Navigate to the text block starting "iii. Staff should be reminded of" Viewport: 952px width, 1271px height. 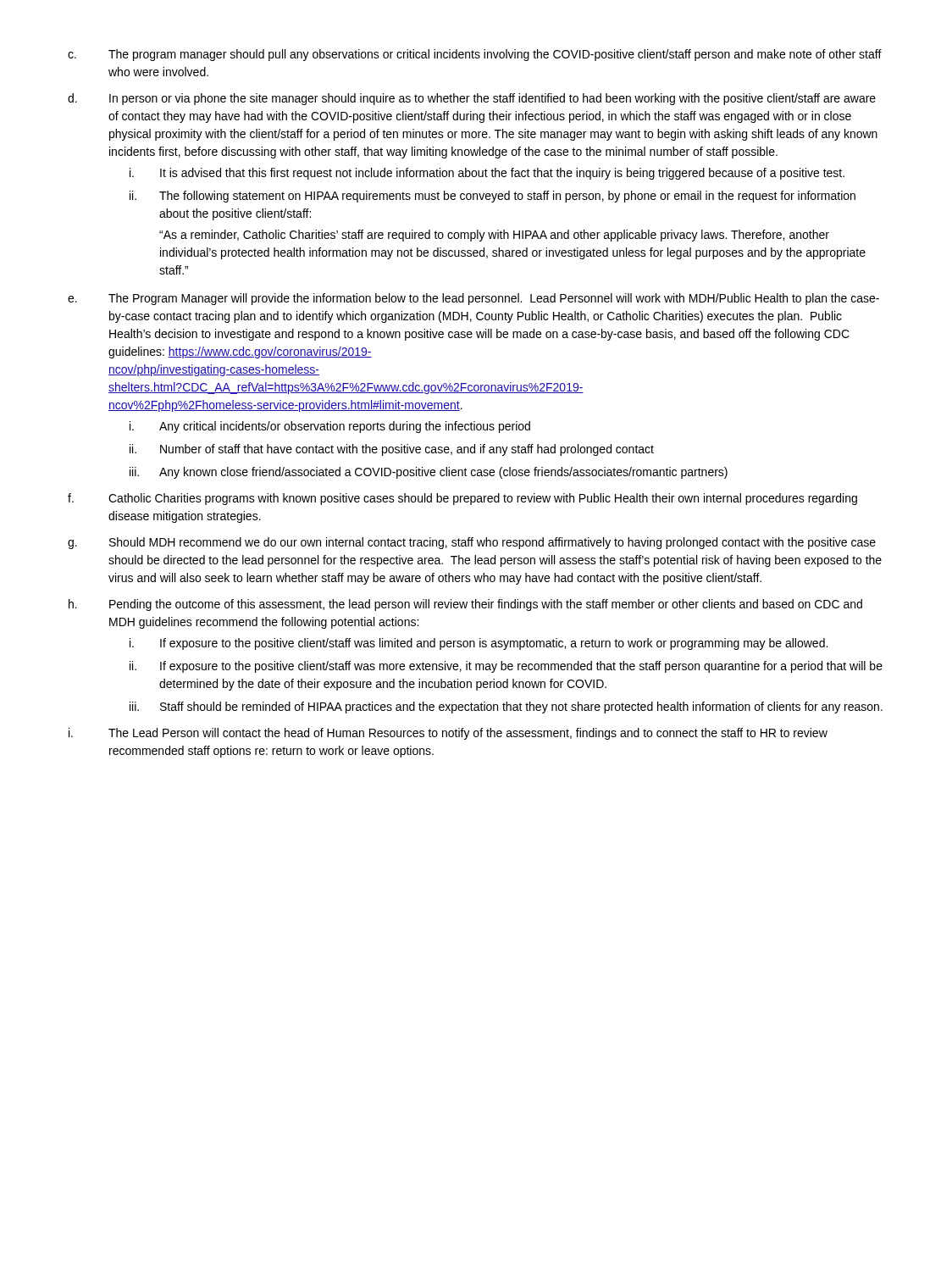pyautogui.click(x=506, y=707)
